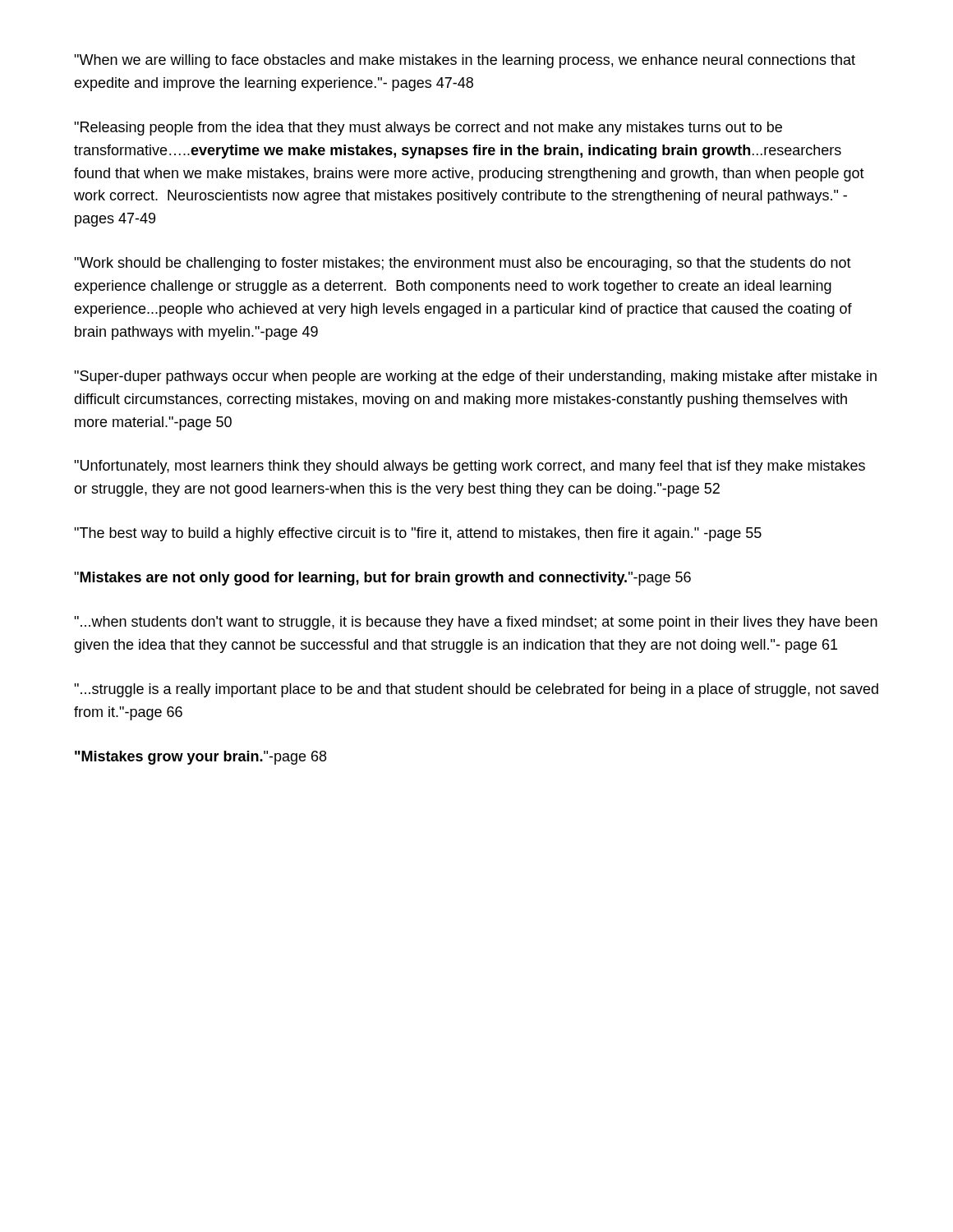Click the passage that begins ""Unfortunately, most learners think"
Image resolution: width=953 pixels, height=1232 pixels.
pos(470,478)
